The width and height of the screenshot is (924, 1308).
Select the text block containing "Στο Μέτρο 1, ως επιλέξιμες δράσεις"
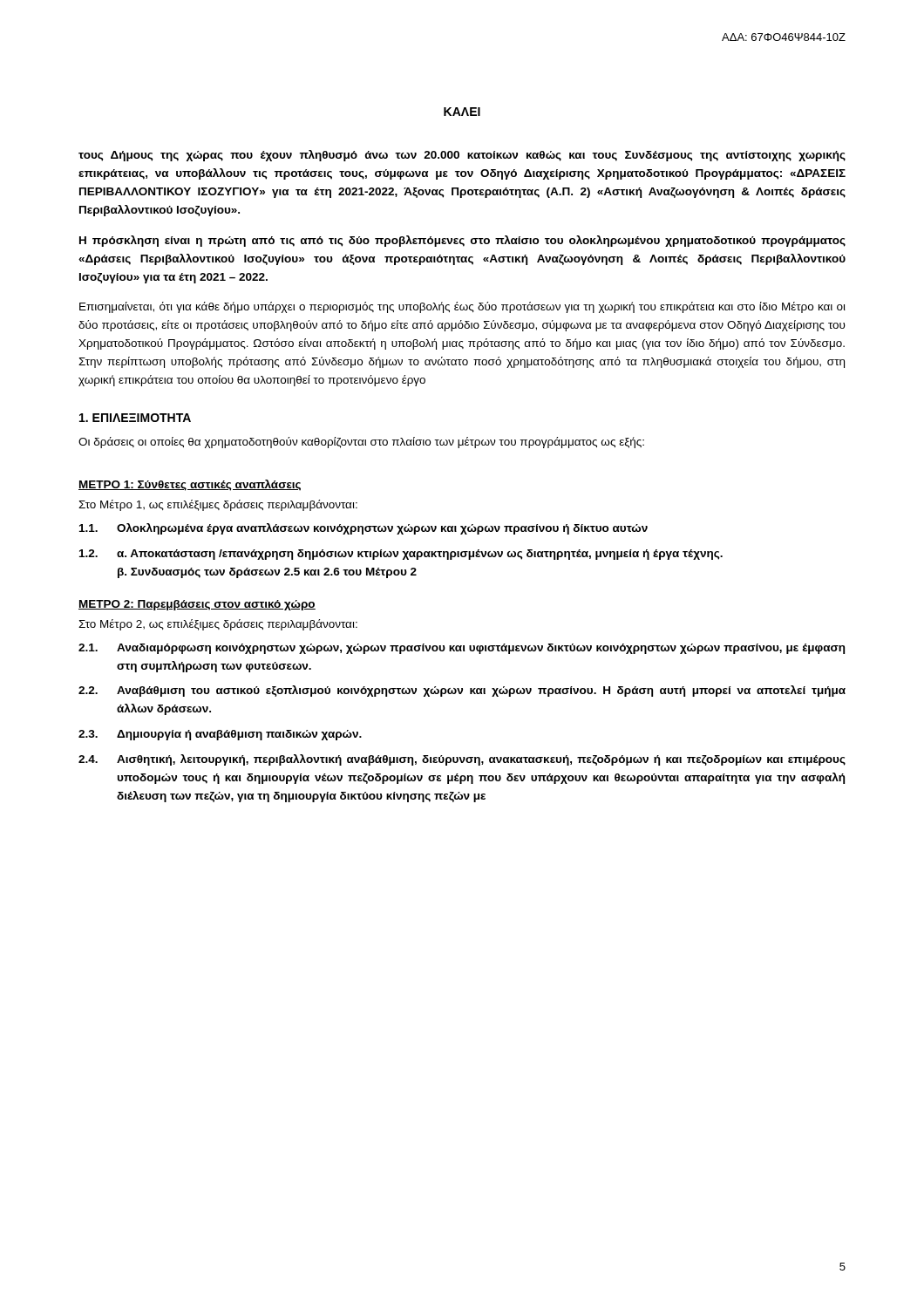[218, 504]
